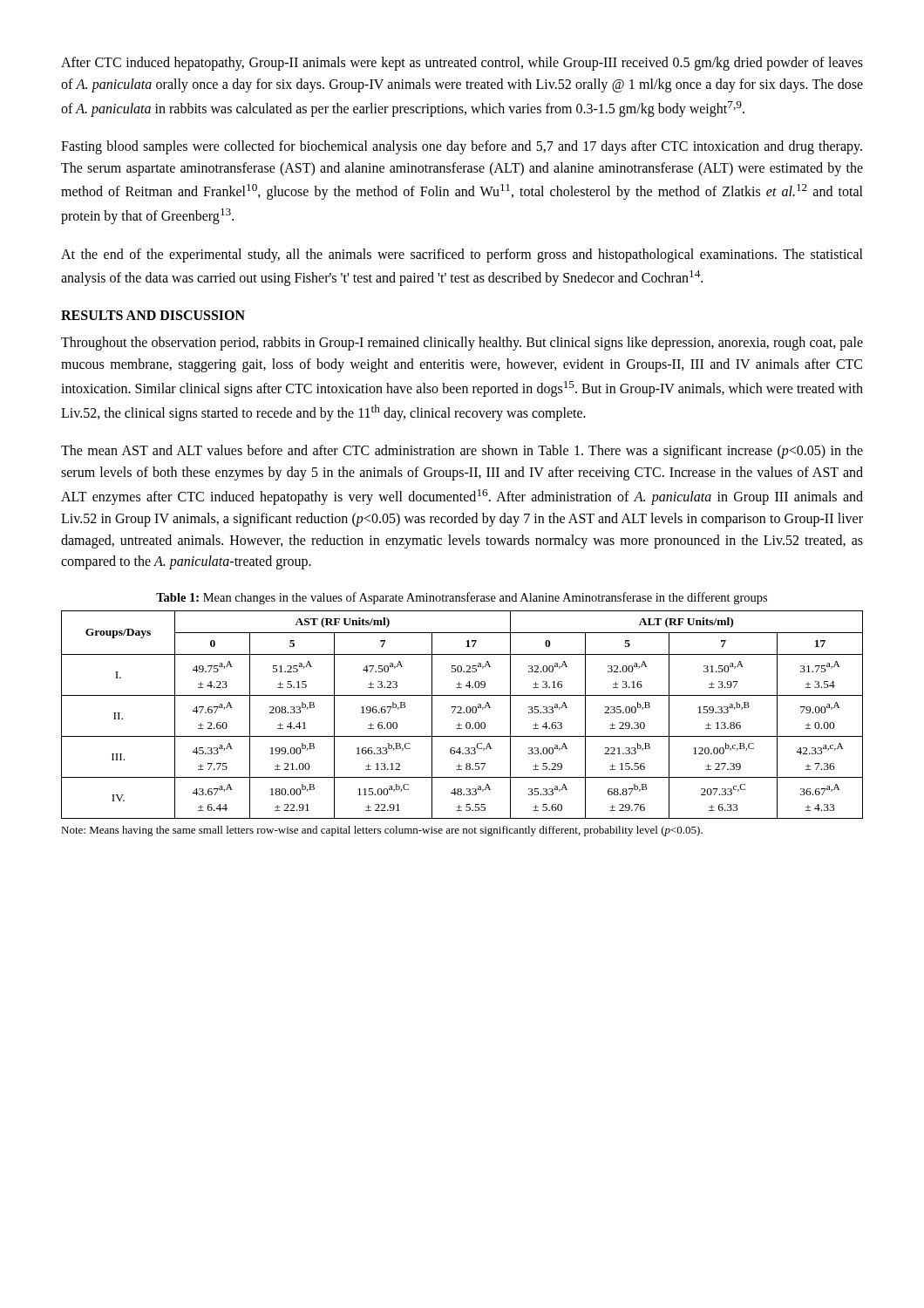Locate the text block containing "After CTC induced"
The height and width of the screenshot is (1308, 924).
(x=462, y=86)
